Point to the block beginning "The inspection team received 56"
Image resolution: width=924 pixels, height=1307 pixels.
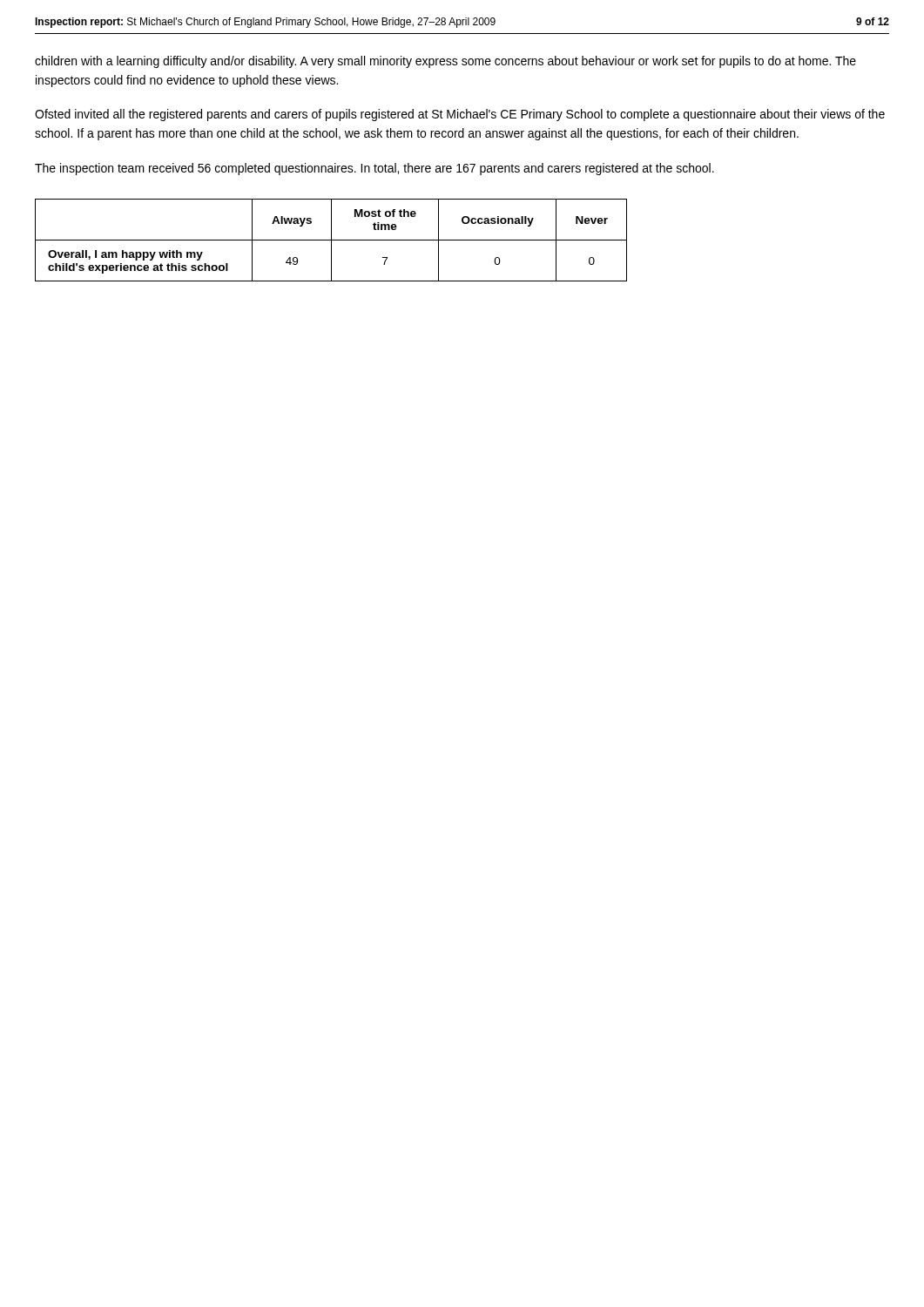[375, 168]
